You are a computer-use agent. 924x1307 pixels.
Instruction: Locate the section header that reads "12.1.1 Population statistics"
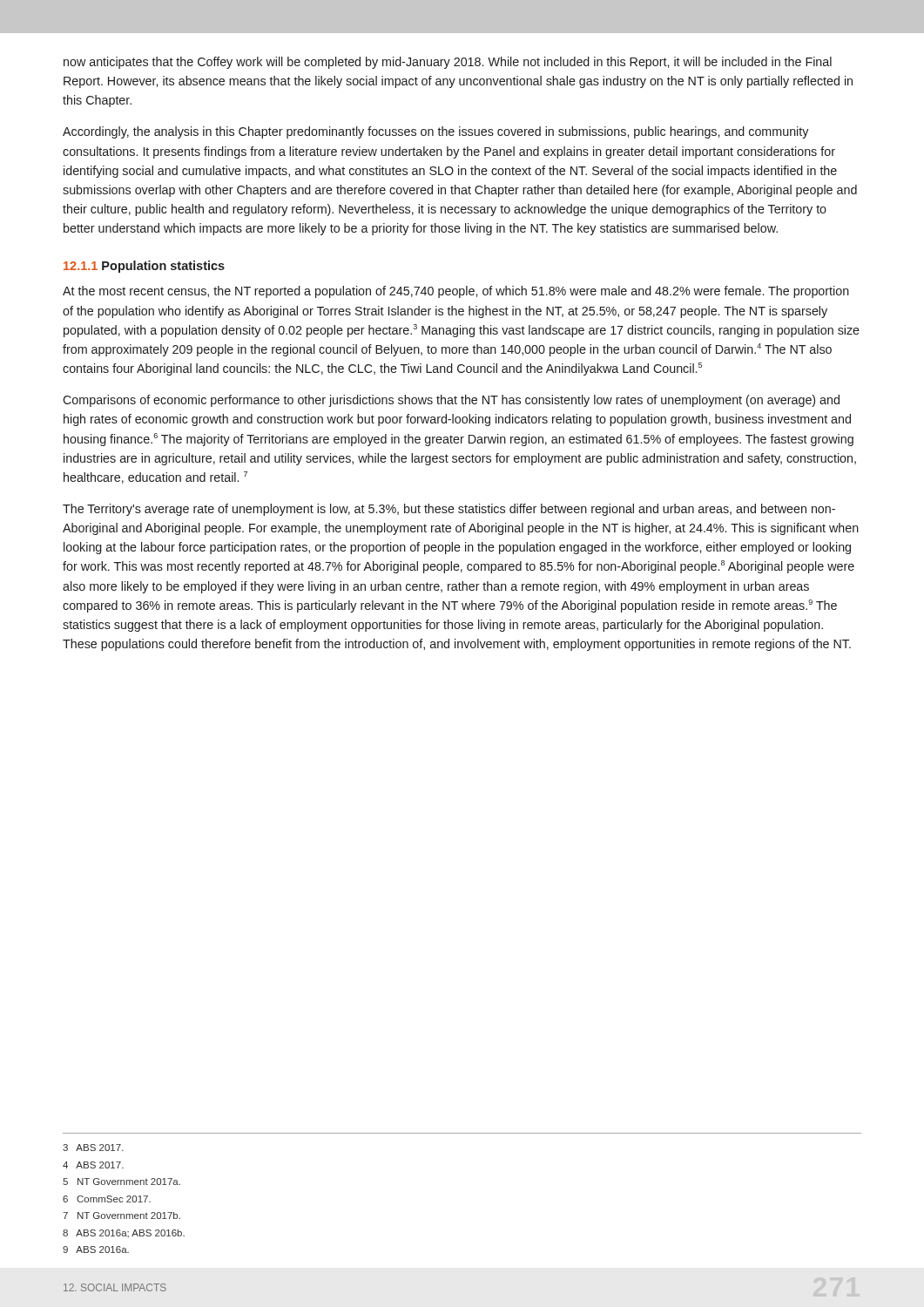144,267
